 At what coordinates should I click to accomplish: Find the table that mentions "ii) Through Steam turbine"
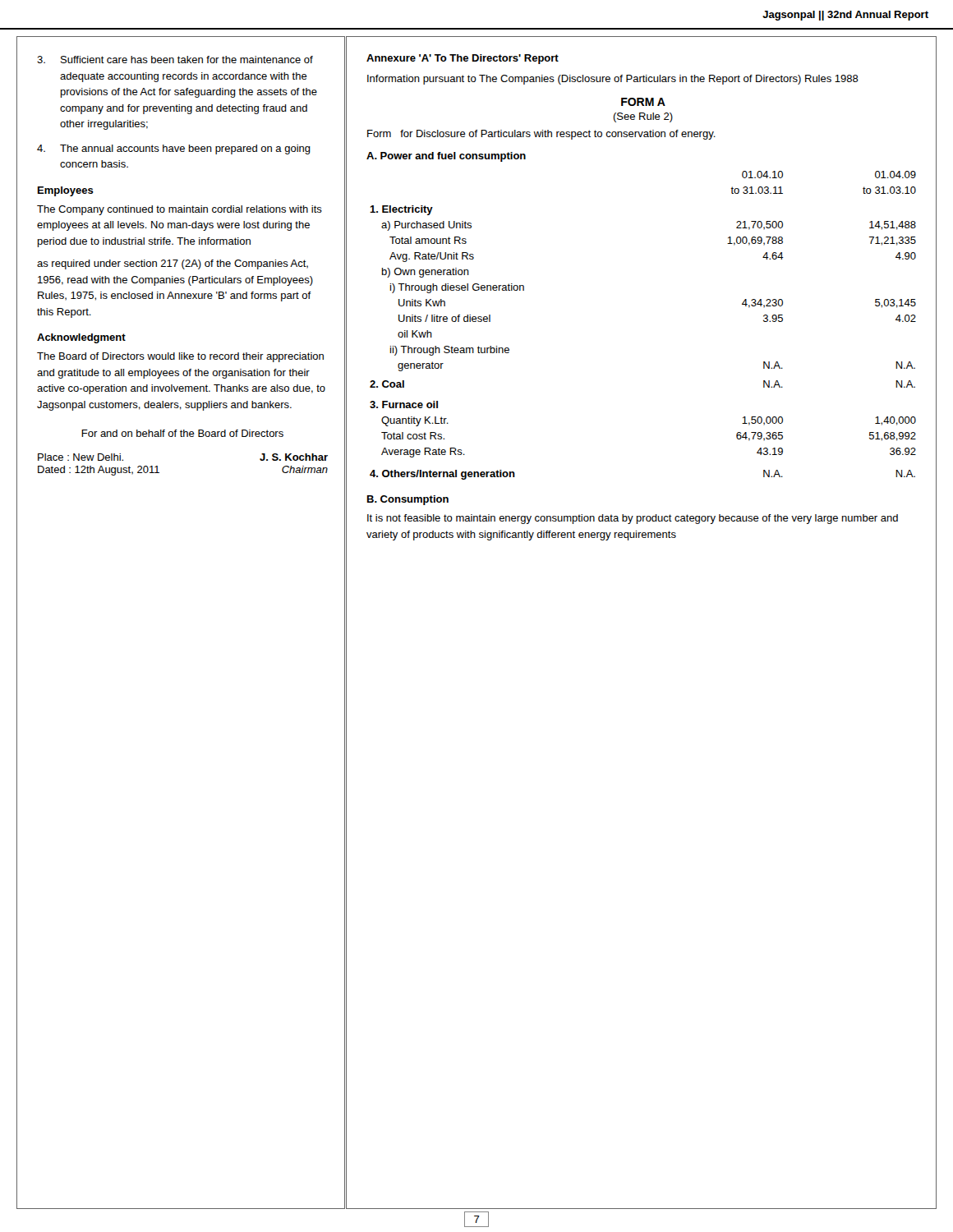643,324
